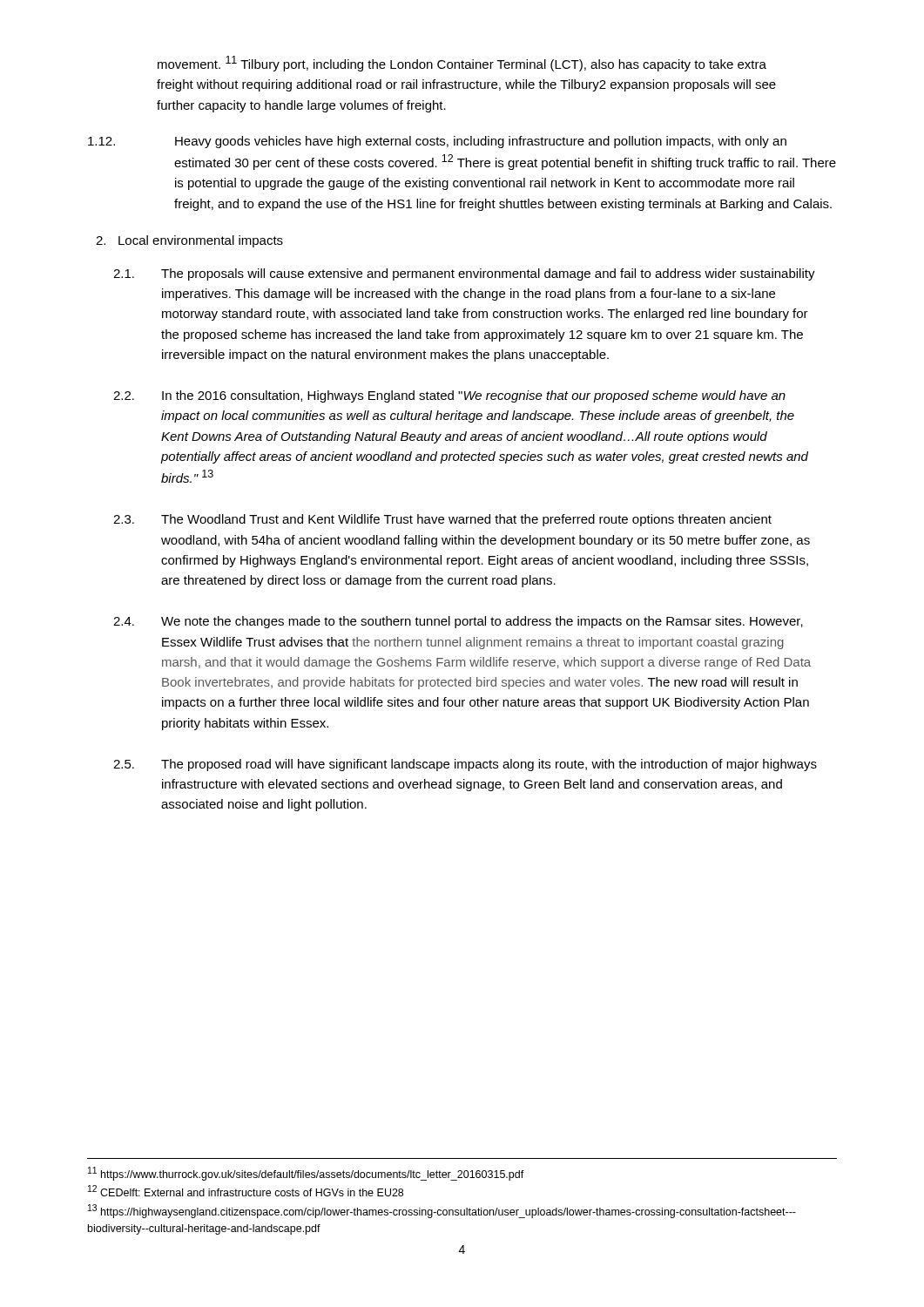Locate the text "2. Local environmental impacts"
Screen dimensions: 1307x924
(189, 240)
